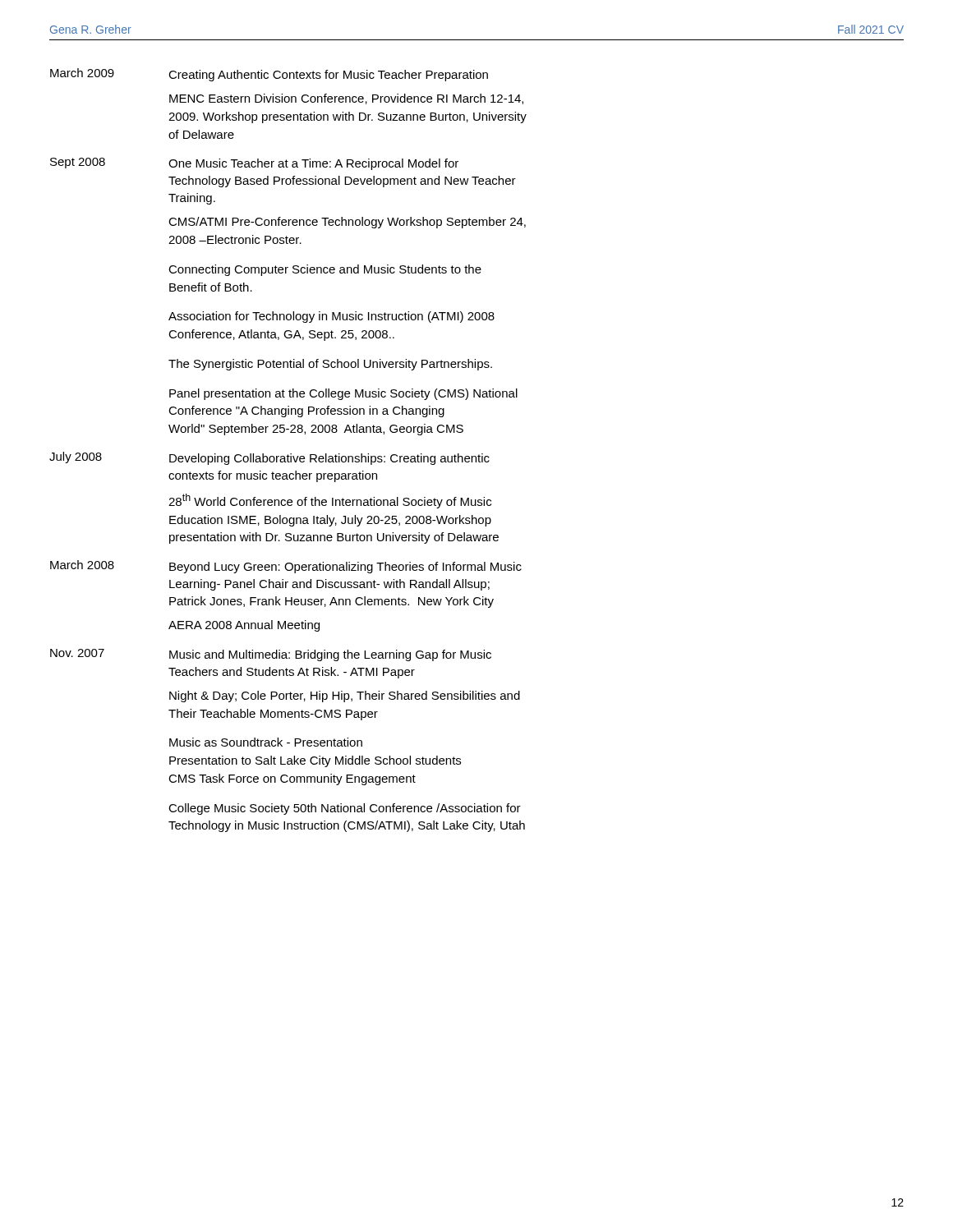This screenshot has height=1232, width=953.
Task: Navigate to the block starting "March 2008 Beyond Lucy Green:"
Action: click(476, 602)
